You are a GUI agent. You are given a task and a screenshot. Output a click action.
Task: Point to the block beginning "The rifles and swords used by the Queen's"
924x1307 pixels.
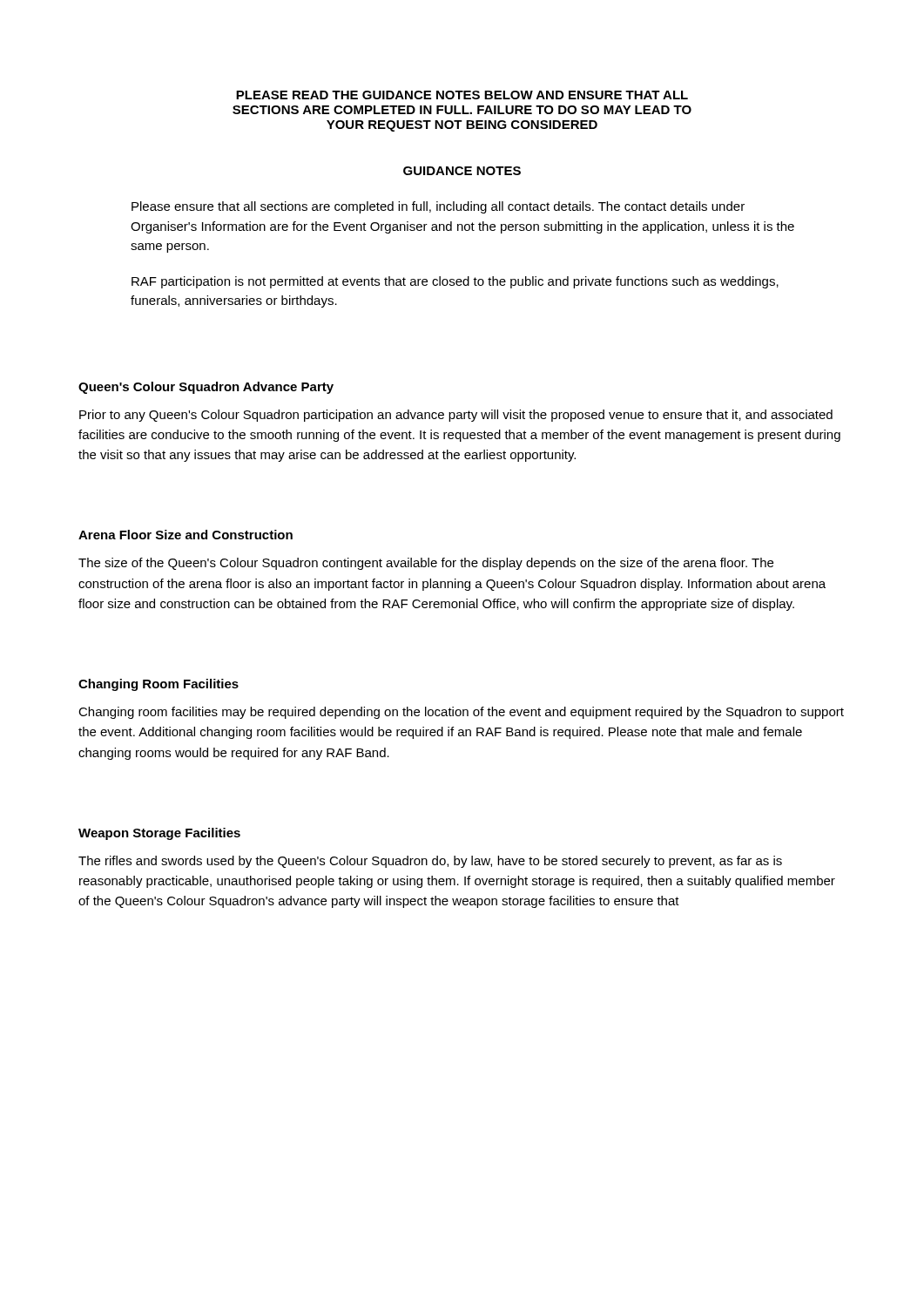457,880
